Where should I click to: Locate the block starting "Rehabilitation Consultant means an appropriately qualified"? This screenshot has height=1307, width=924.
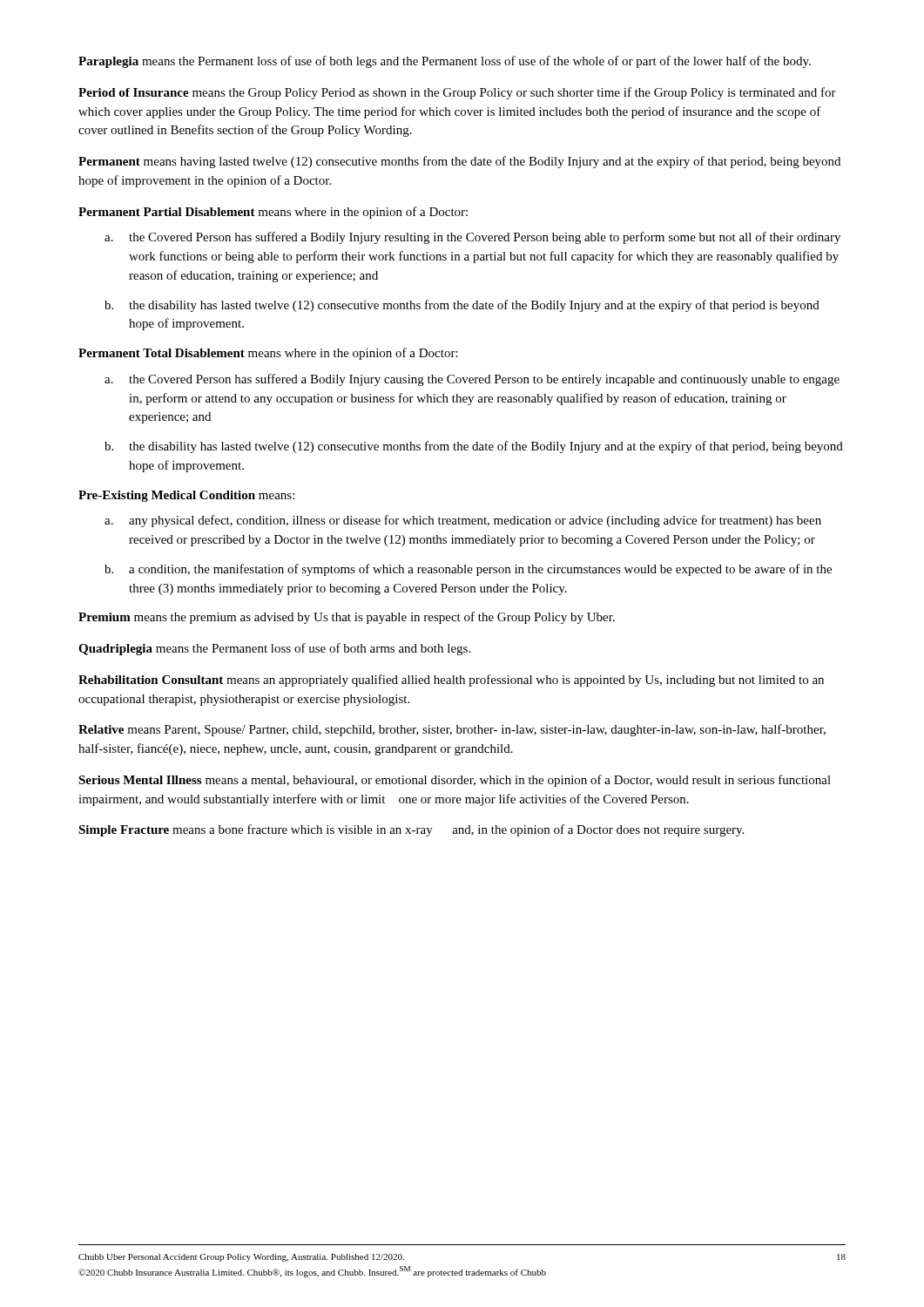(x=451, y=689)
